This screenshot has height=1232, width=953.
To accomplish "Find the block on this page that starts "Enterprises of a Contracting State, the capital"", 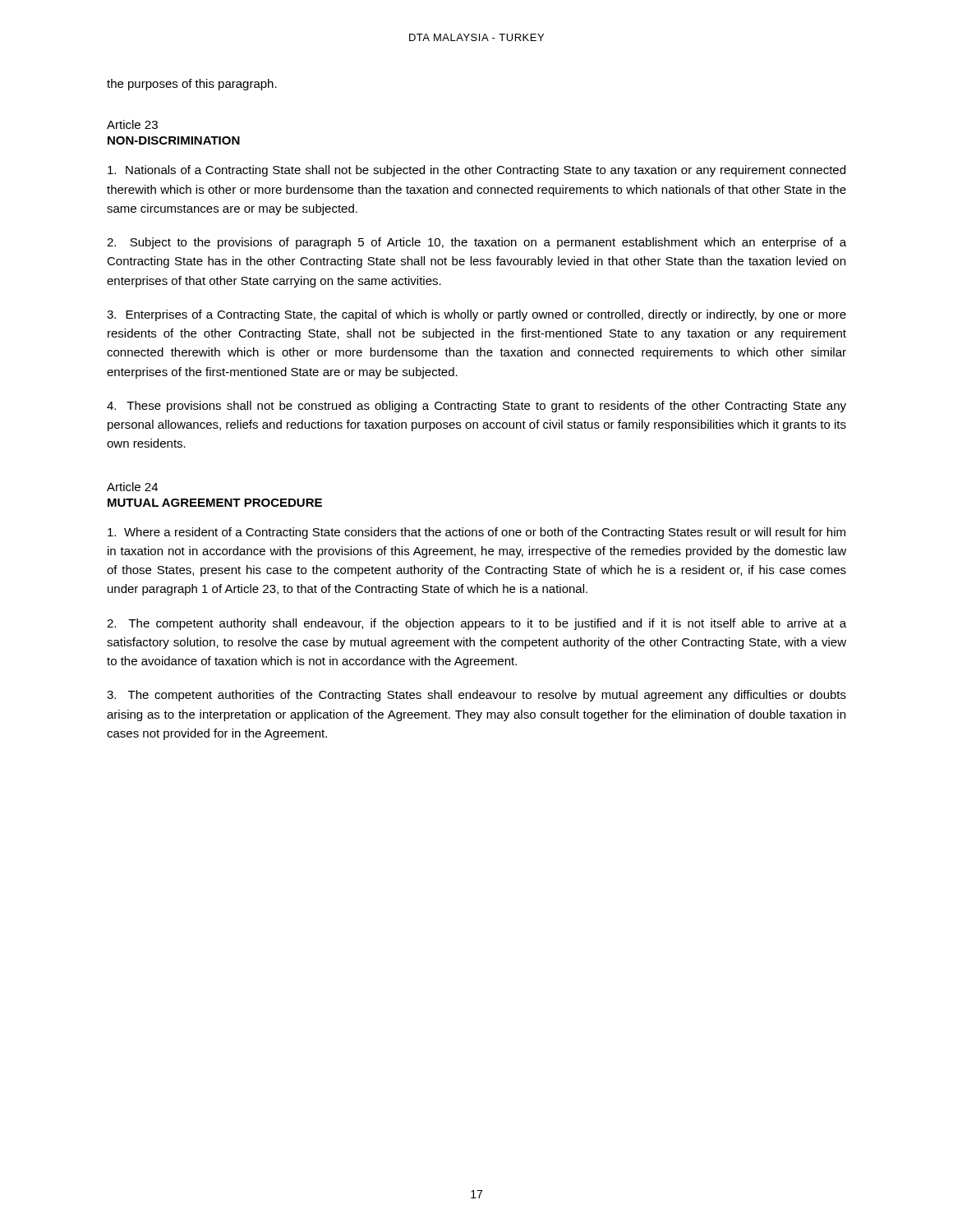I will pos(476,343).
